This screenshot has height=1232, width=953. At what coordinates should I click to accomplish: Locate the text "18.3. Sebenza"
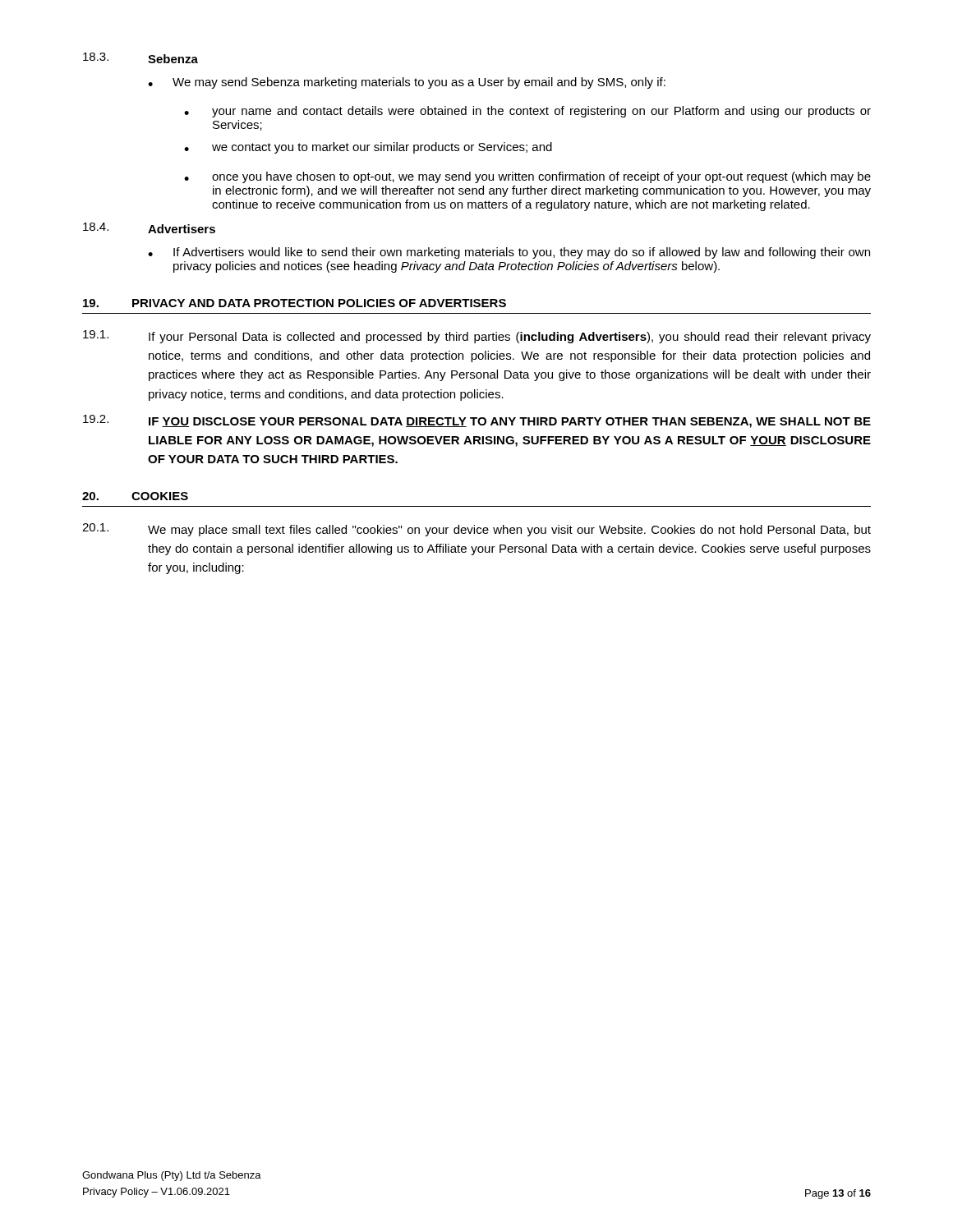point(92,57)
